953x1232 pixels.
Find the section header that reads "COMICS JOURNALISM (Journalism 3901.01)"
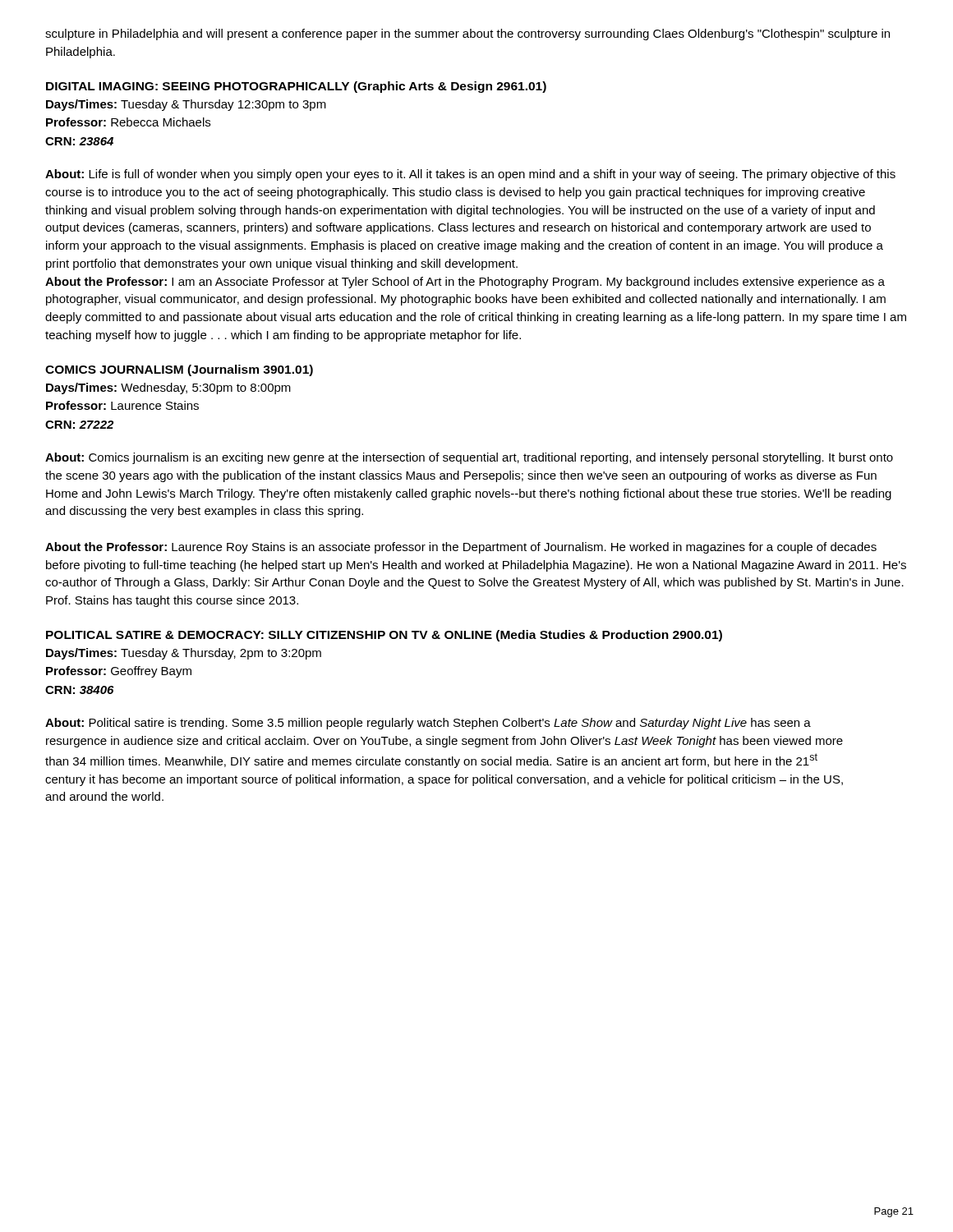pos(179,369)
